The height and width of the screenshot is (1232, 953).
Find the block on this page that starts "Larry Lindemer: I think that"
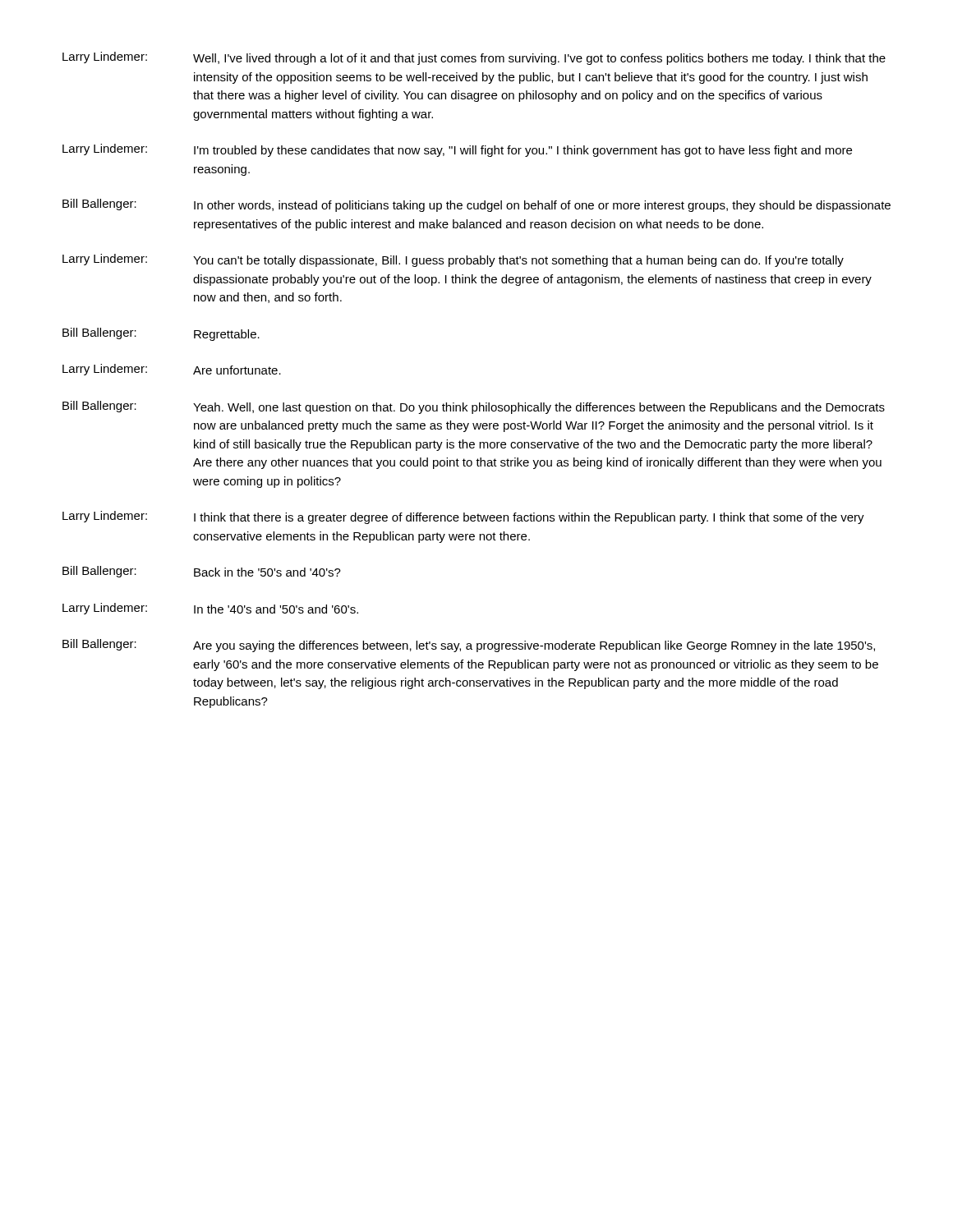pyautogui.click(x=476, y=527)
